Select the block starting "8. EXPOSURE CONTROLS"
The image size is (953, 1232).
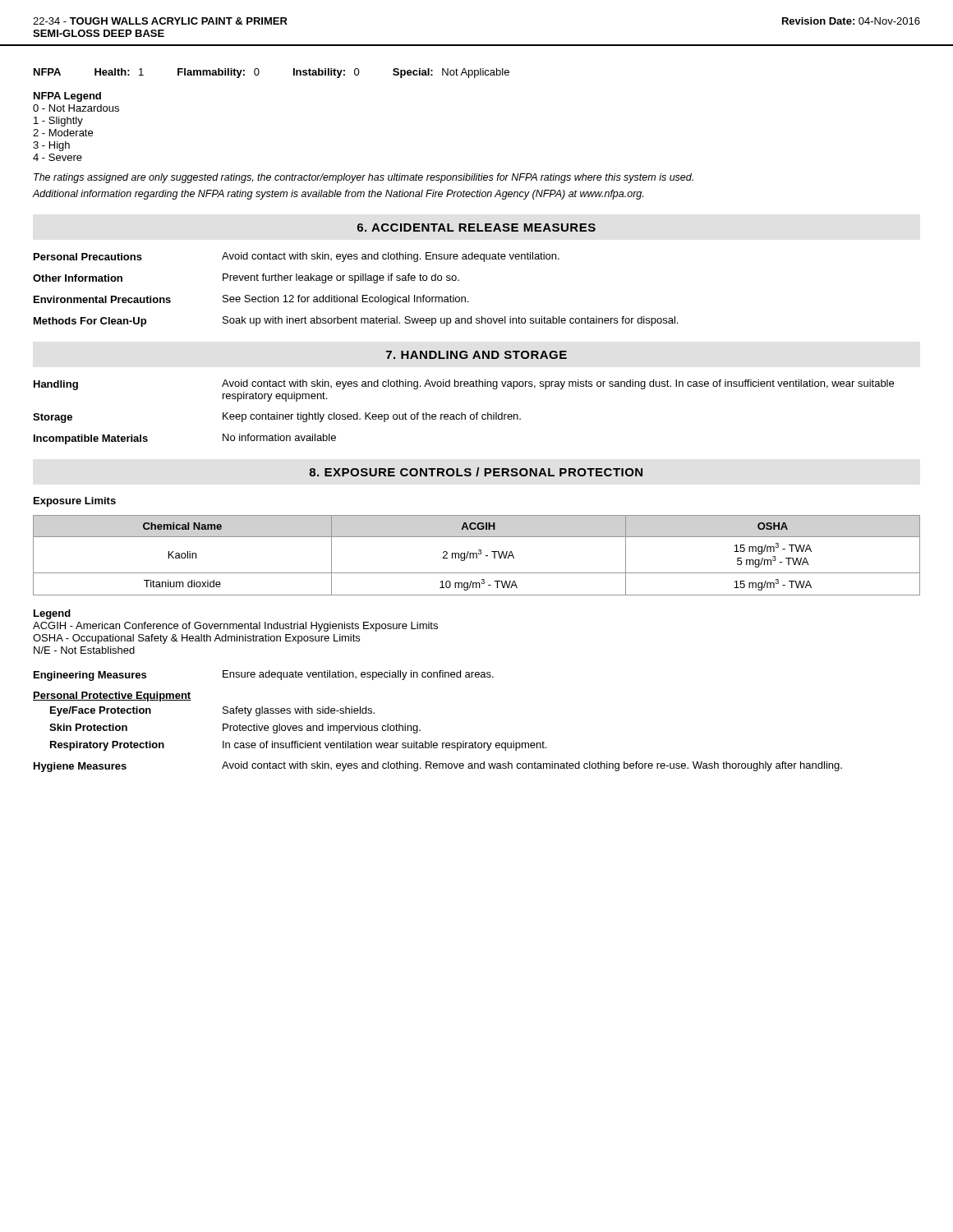(476, 472)
